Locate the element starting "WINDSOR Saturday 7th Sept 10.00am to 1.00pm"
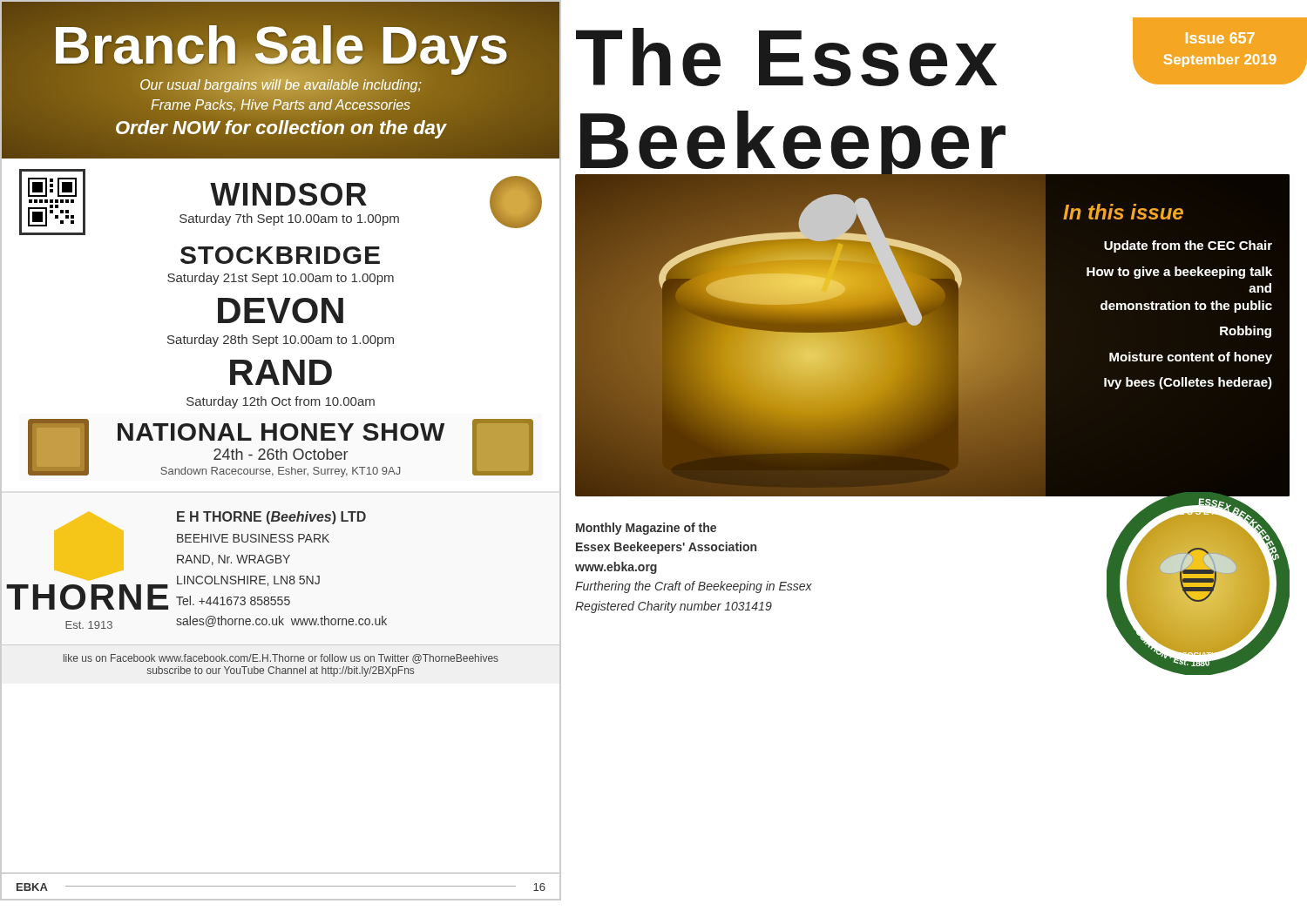 tap(289, 202)
